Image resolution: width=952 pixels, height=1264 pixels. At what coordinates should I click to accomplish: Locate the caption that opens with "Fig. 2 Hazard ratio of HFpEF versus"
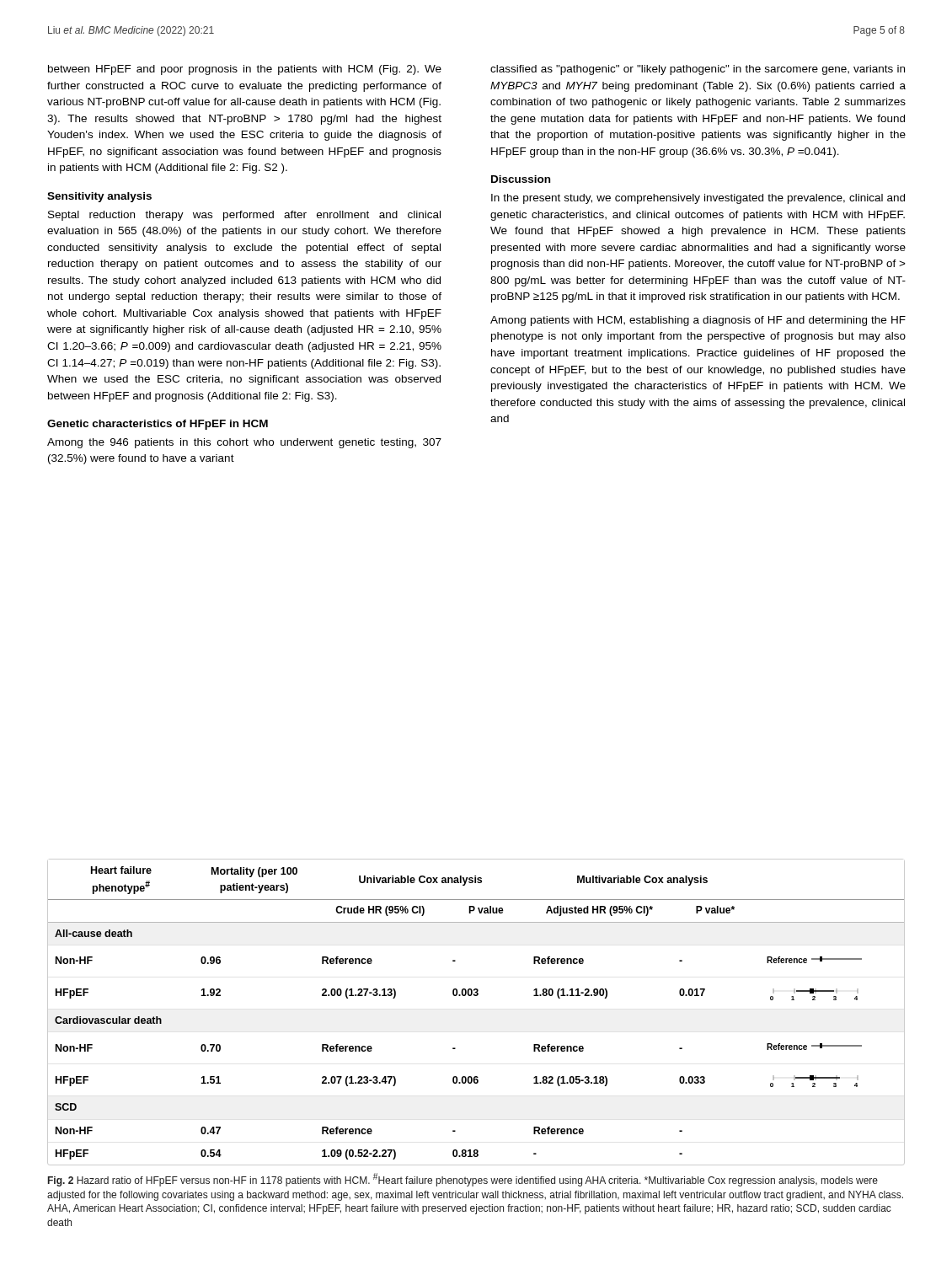476,1200
